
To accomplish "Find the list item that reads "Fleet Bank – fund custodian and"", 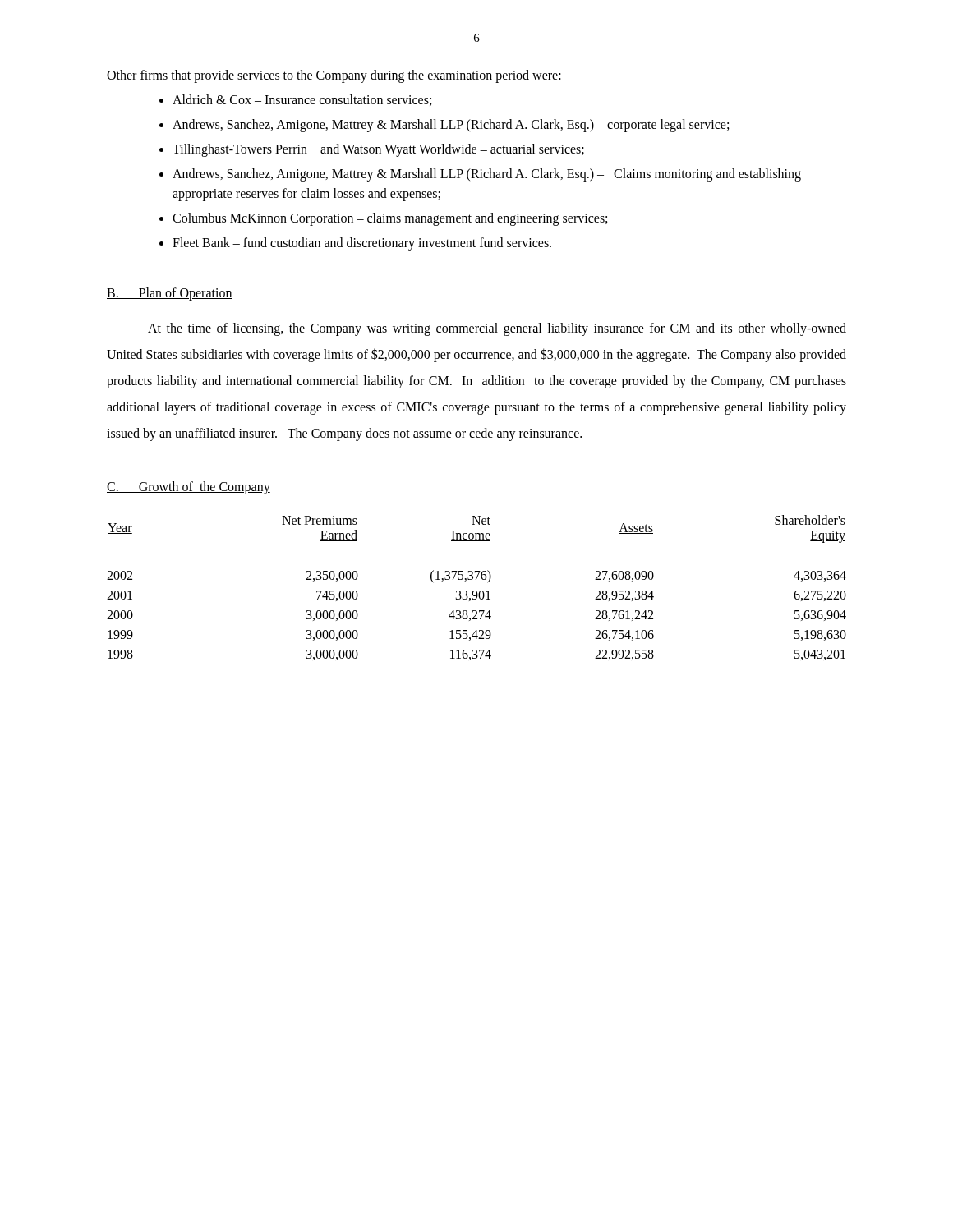I will tap(362, 243).
